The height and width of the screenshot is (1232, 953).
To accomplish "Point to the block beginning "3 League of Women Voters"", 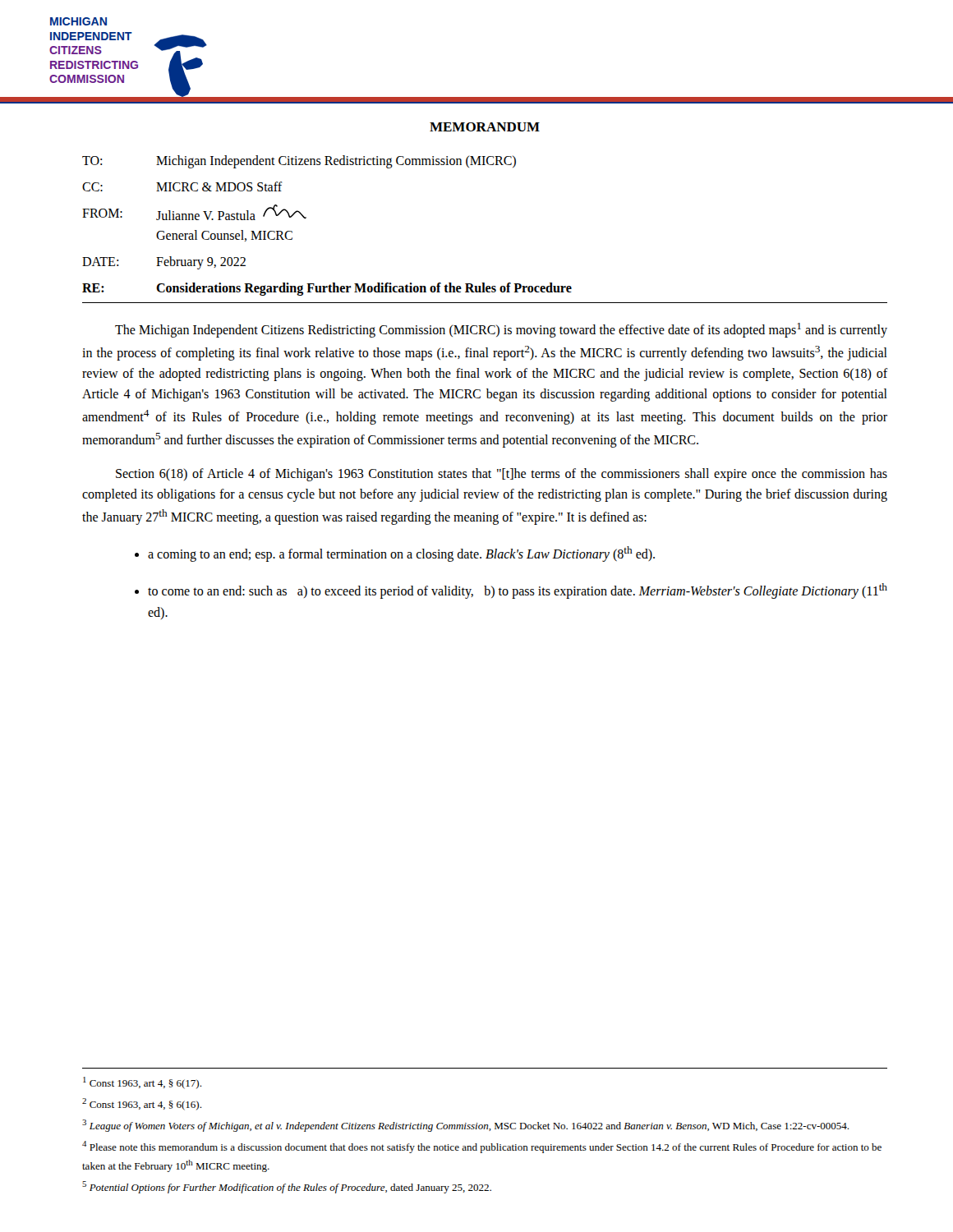I will tap(466, 1125).
